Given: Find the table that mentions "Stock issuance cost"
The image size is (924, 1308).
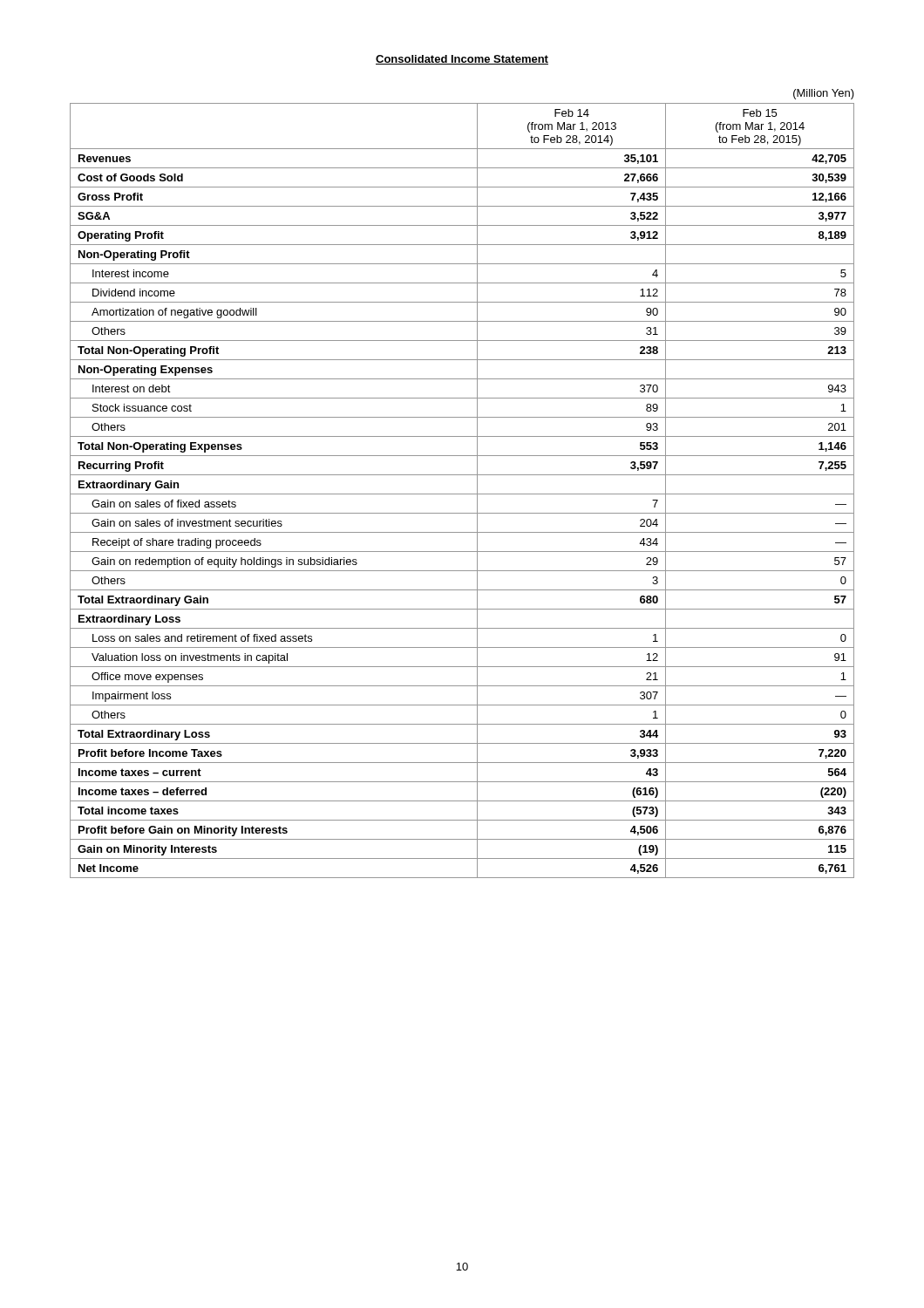Looking at the screenshot, I should tap(462, 482).
